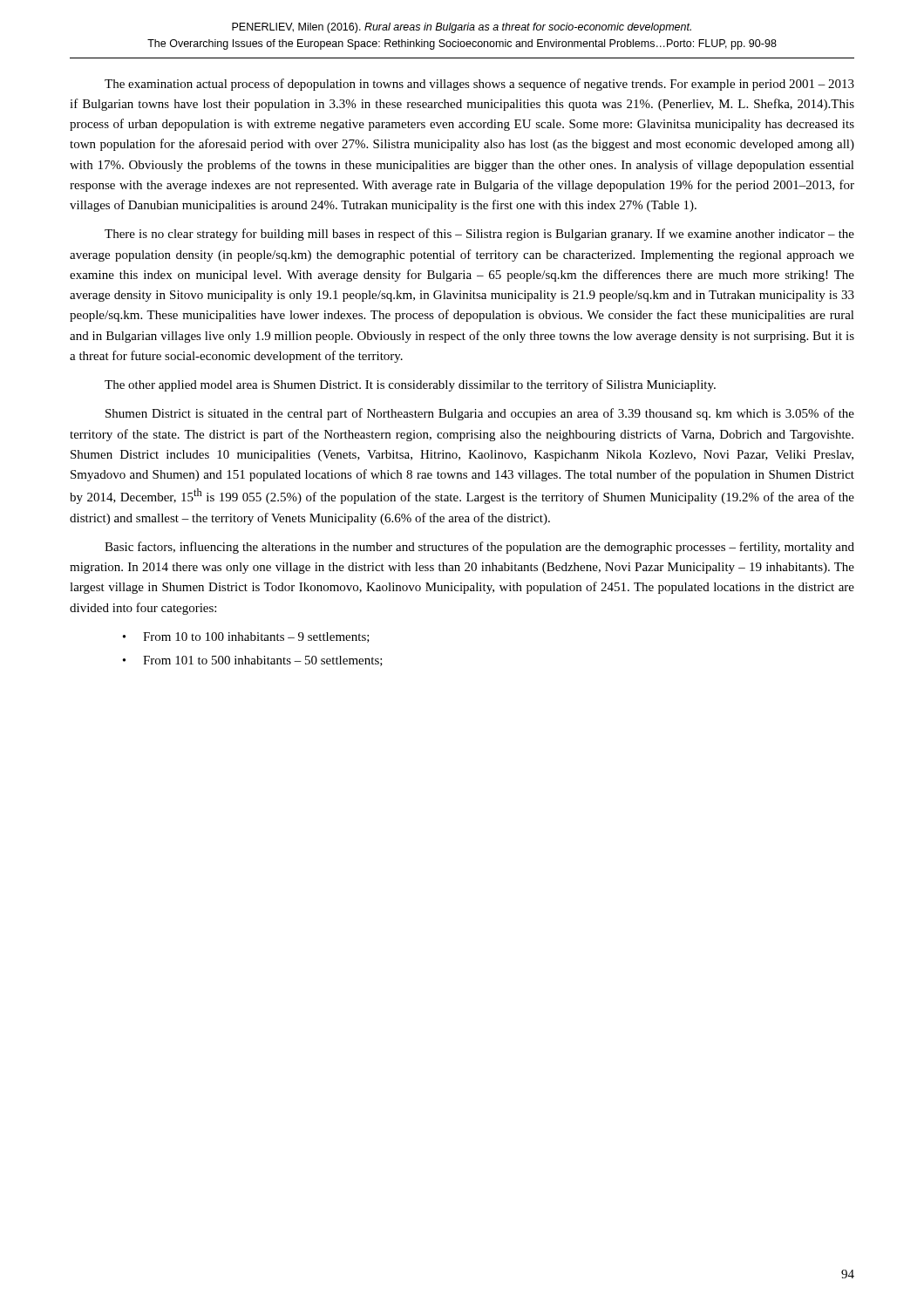
Task: Select the text block that reads "Shumen District is"
Action: 462,466
